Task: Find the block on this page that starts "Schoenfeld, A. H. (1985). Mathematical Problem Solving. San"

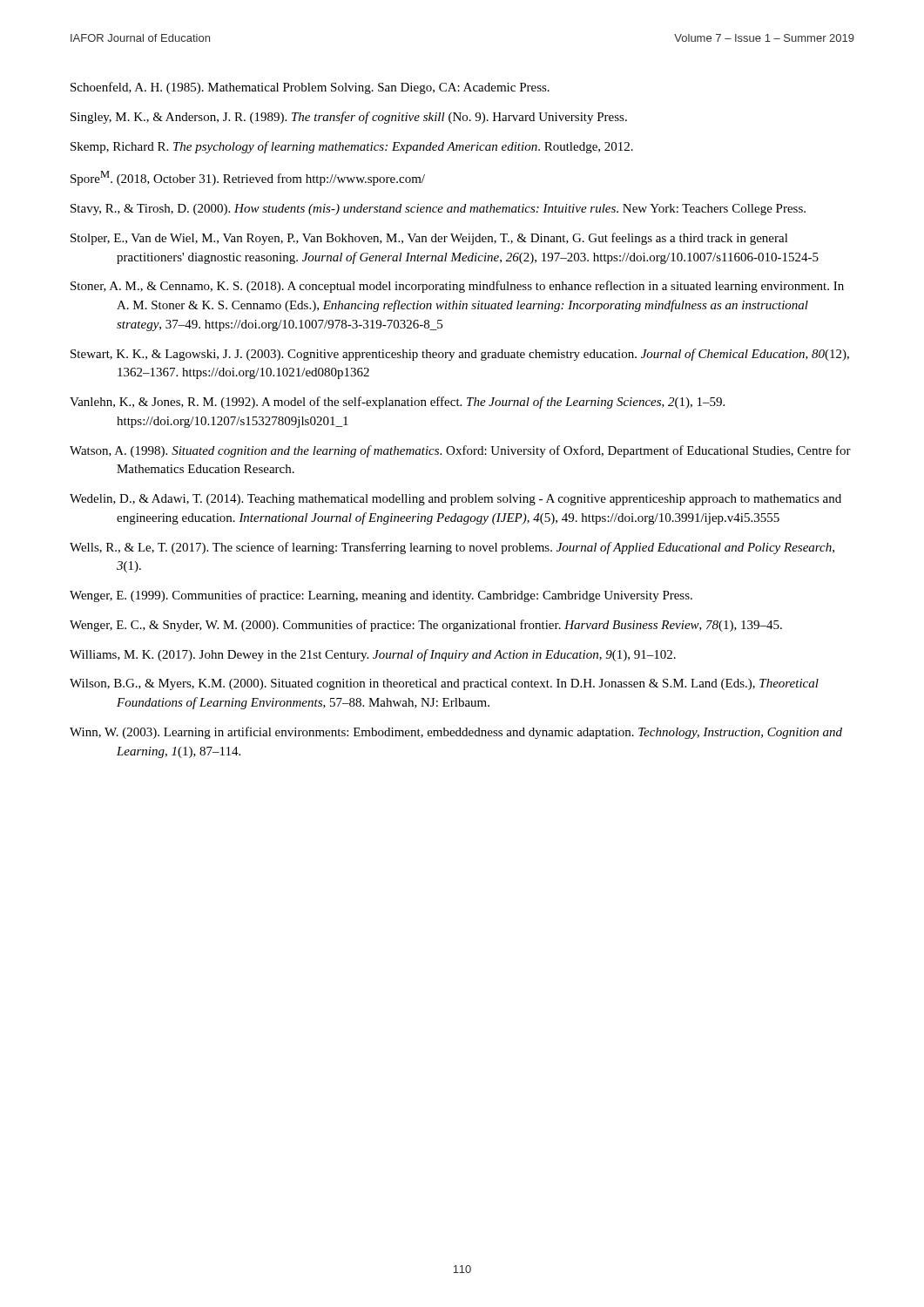Action: point(310,87)
